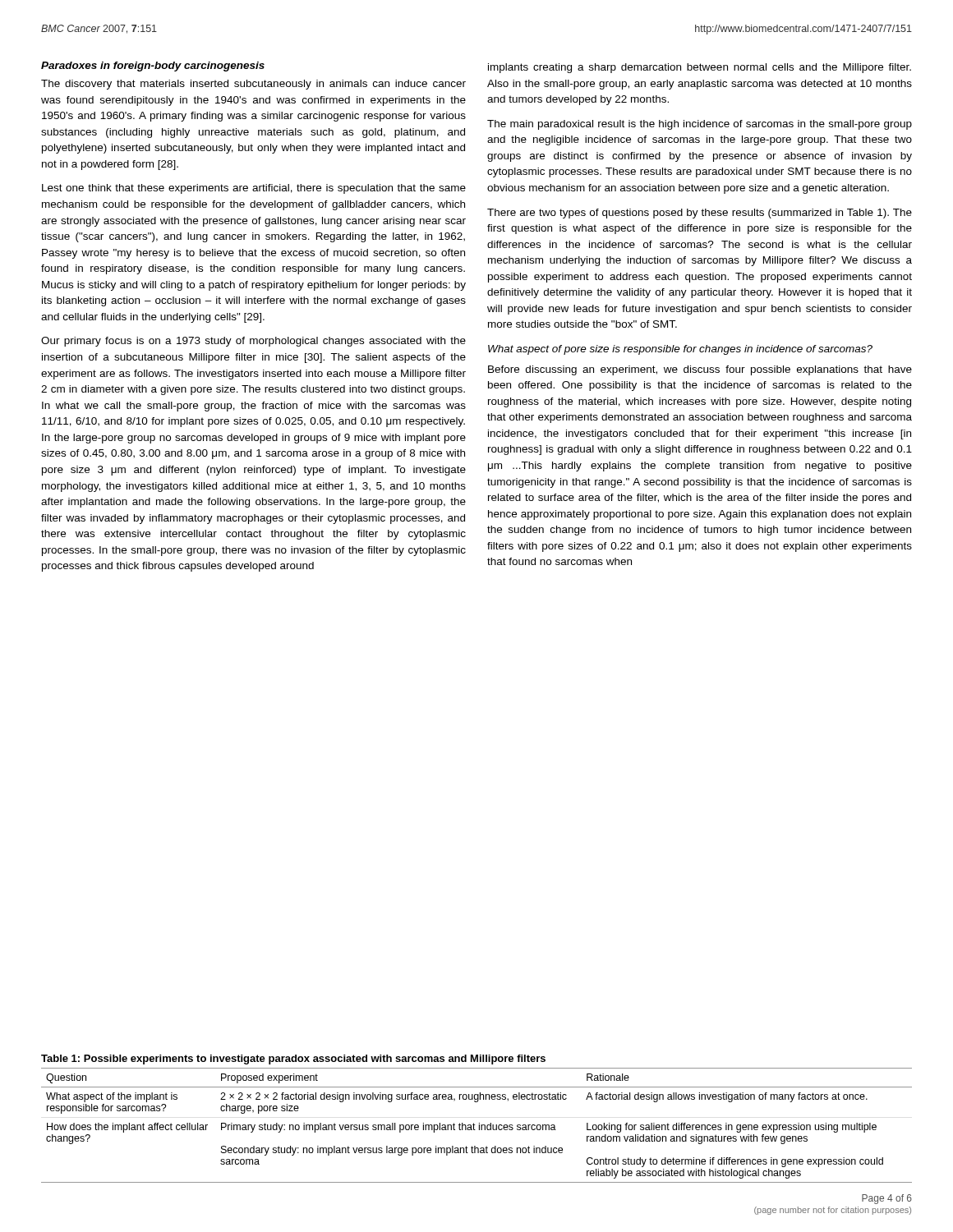Find the section header on this page that starts "What aspect of pore size is responsible"
Image resolution: width=953 pixels, height=1232 pixels.
click(680, 349)
